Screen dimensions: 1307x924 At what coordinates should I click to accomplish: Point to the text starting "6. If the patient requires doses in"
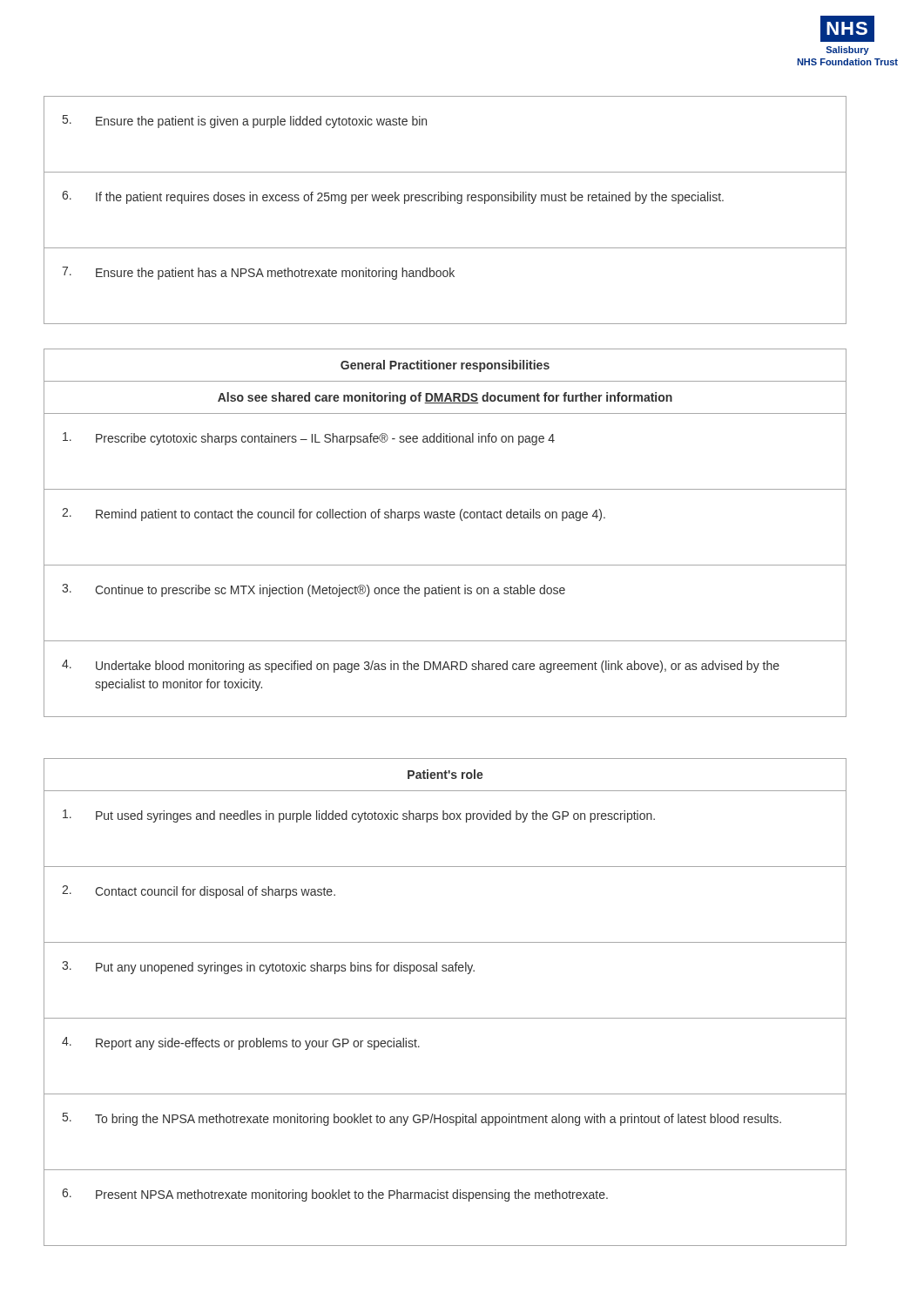click(445, 197)
